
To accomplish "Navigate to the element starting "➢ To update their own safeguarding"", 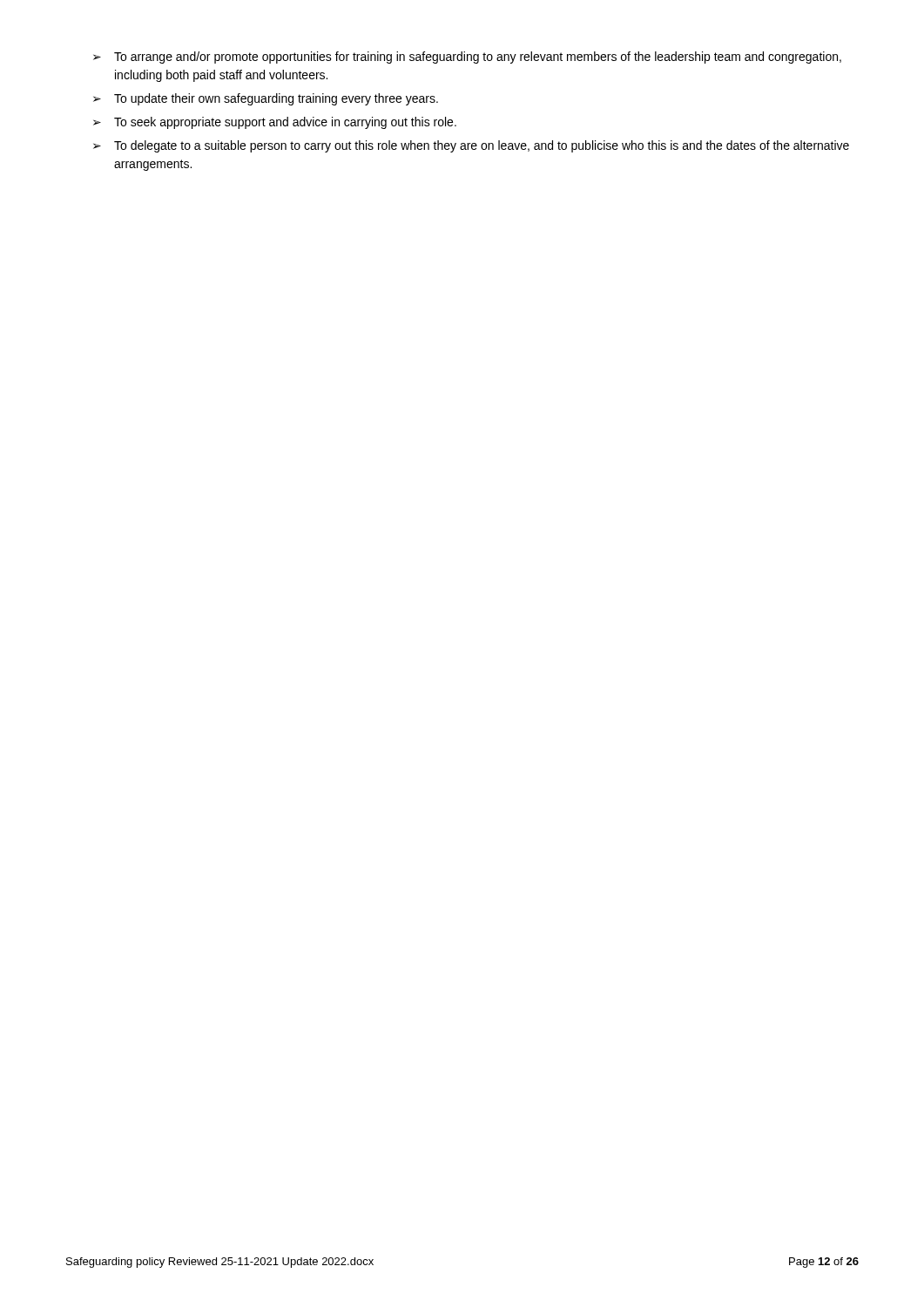I will point(265,99).
